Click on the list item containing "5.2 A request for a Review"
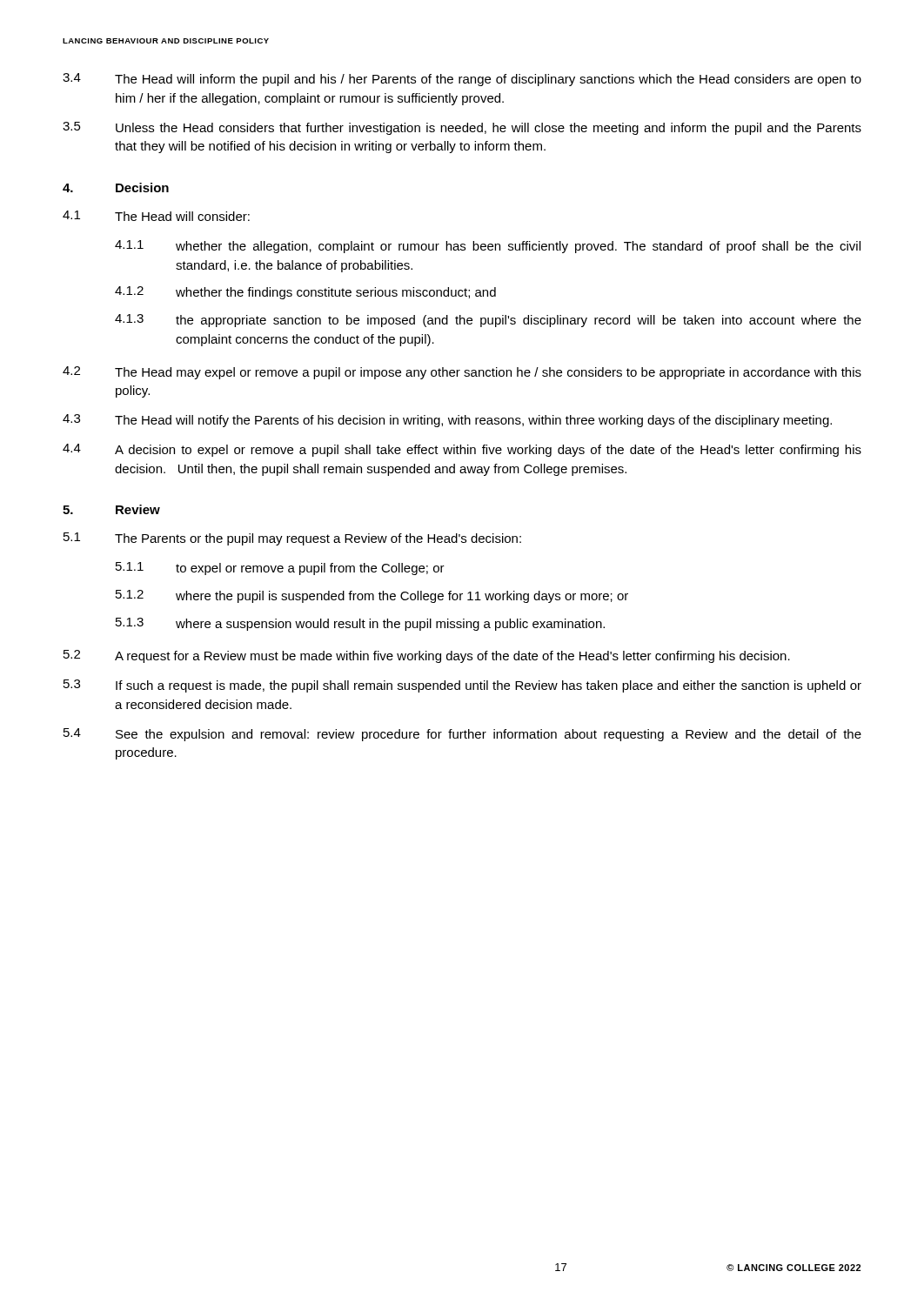This screenshot has width=924, height=1305. click(x=427, y=656)
